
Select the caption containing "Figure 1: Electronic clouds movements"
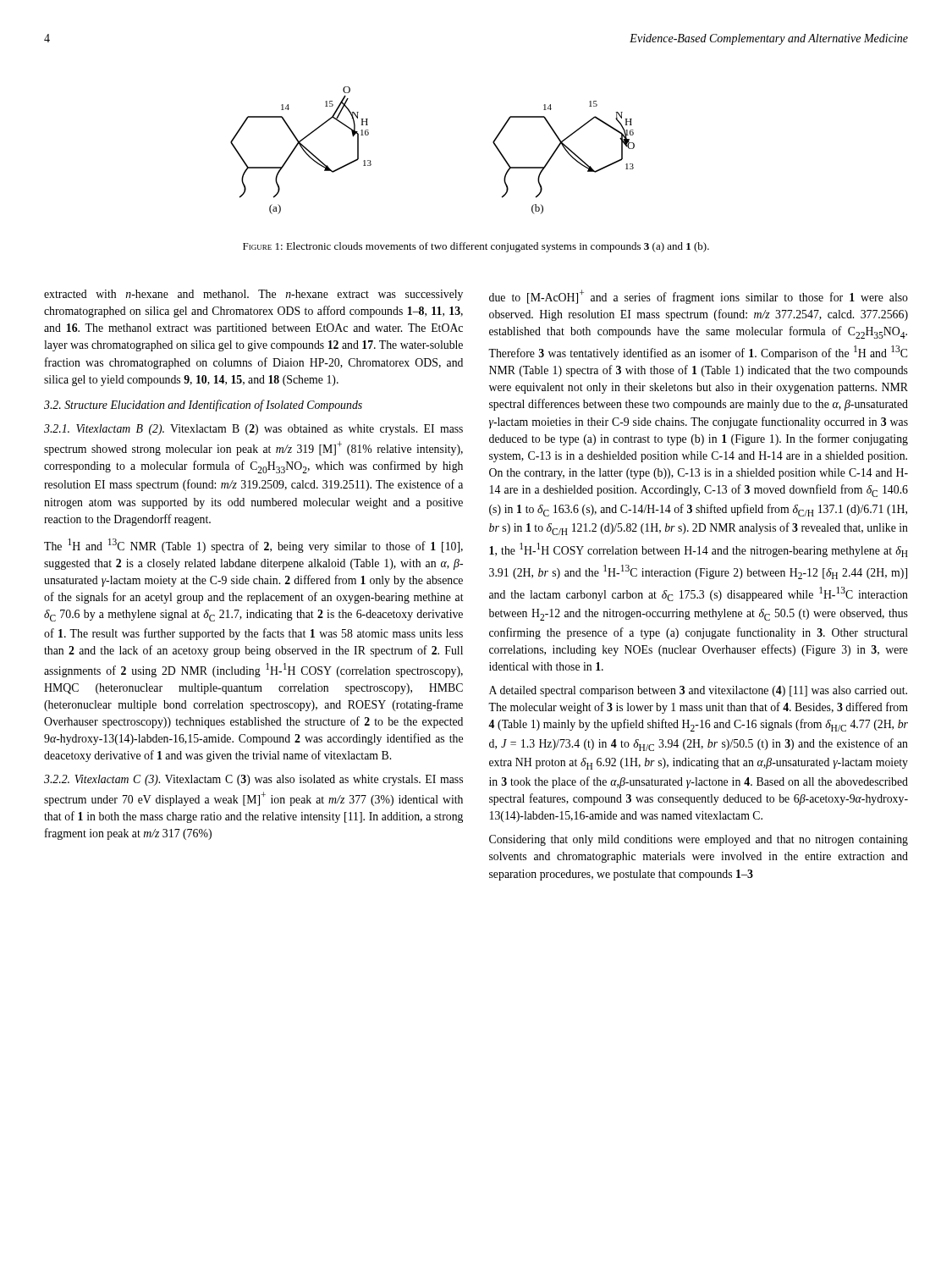pyautogui.click(x=476, y=246)
